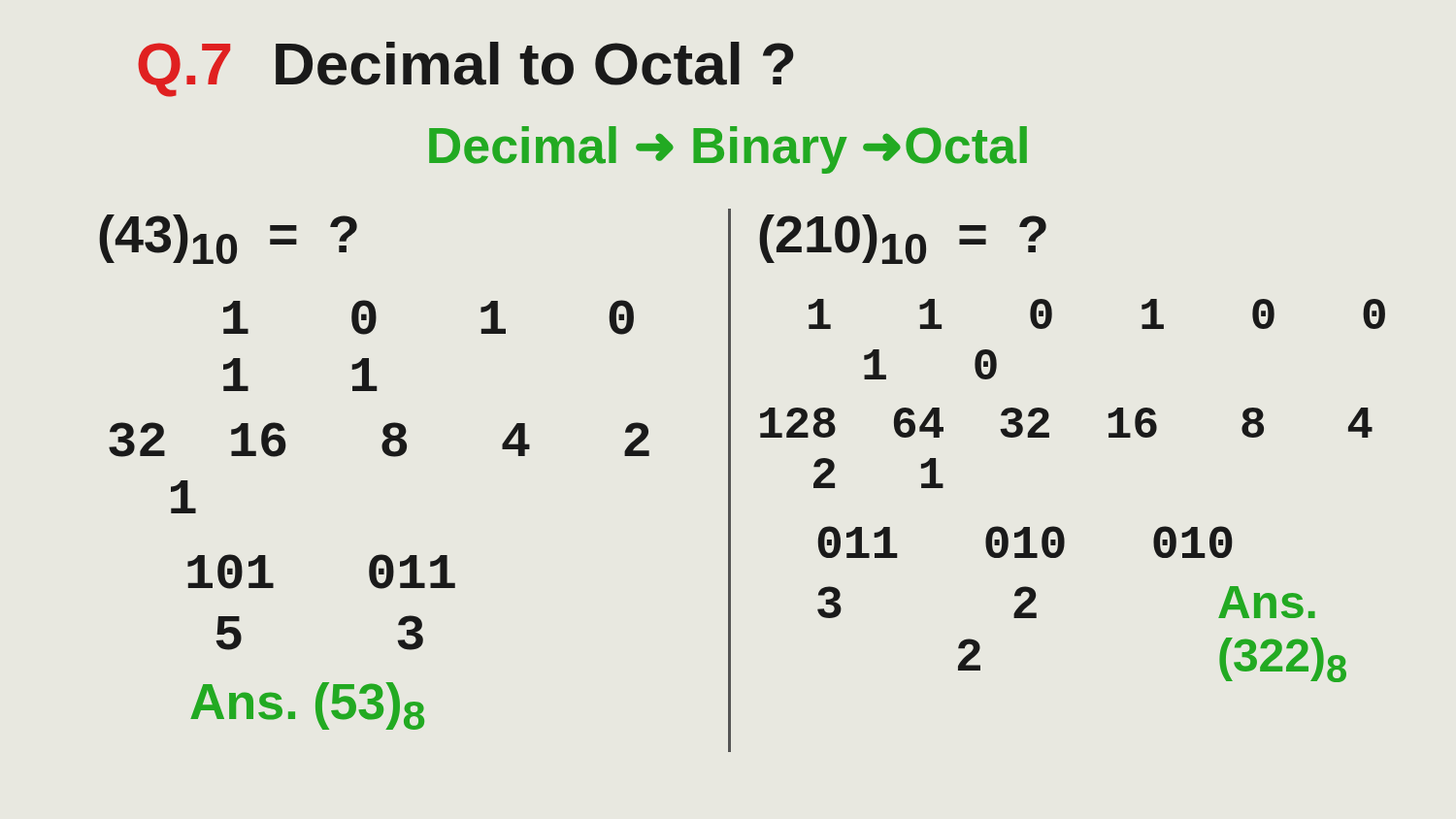Click on the title containing "Q.7 Decimal to Octal"
Screen dimensions: 819x1456
point(466,64)
